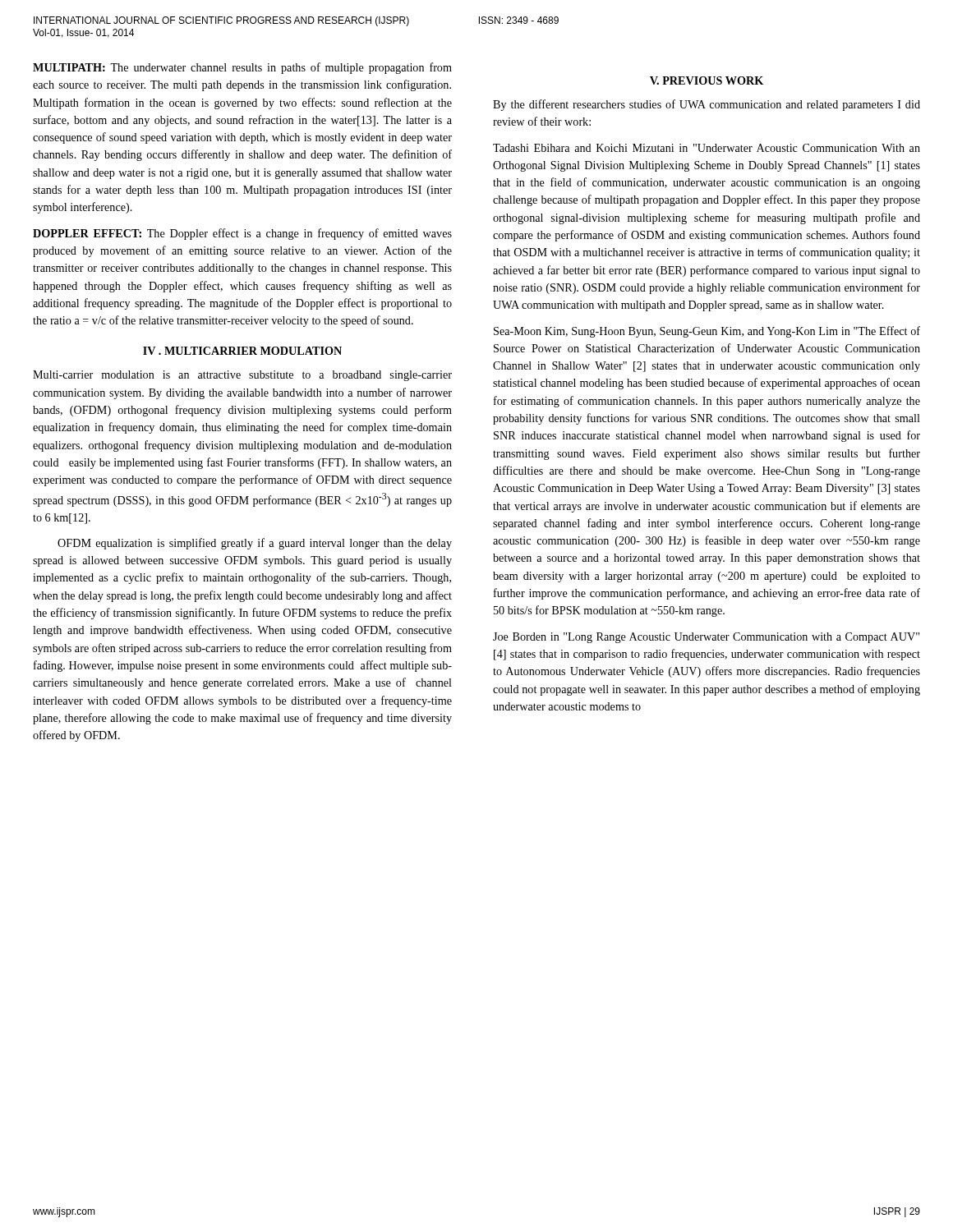The width and height of the screenshot is (953, 1232).
Task: Locate the section header containing "IV . MULTICARRIER"
Action: pyautogui.click(x=242, y=351)
